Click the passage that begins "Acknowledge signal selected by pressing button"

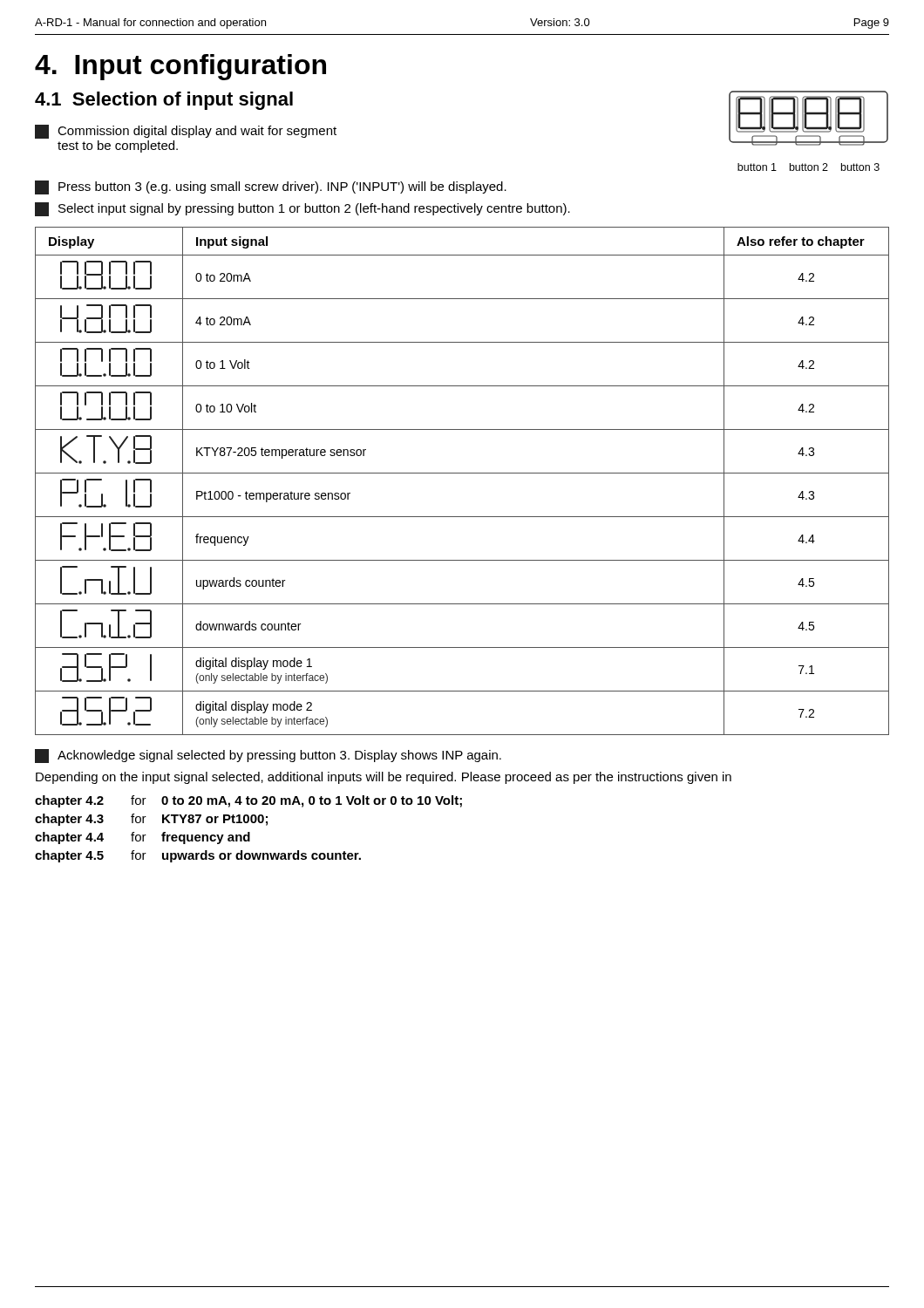tap(462, 755)
